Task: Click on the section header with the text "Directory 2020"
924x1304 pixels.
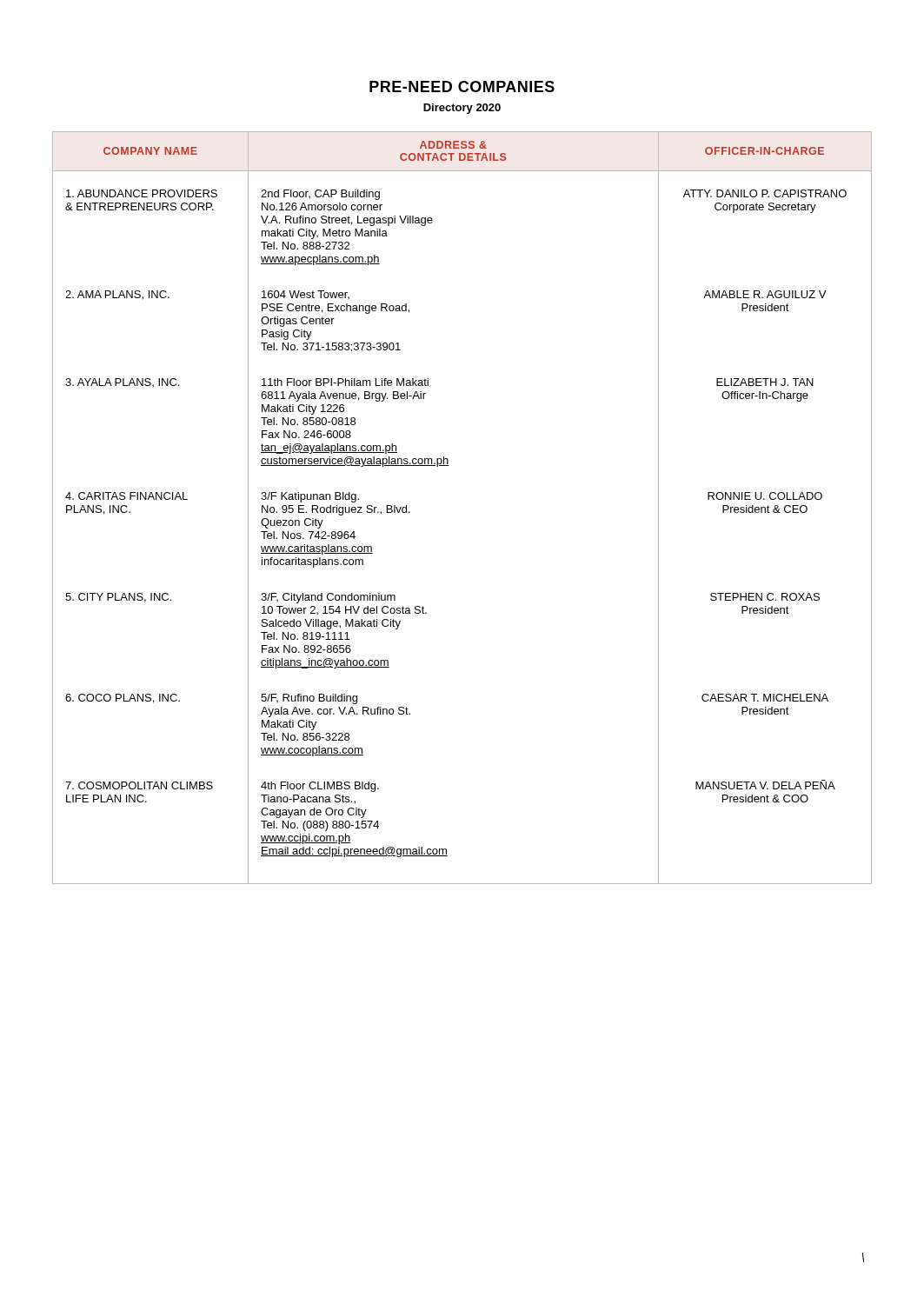Action: [x=462, y=107]
